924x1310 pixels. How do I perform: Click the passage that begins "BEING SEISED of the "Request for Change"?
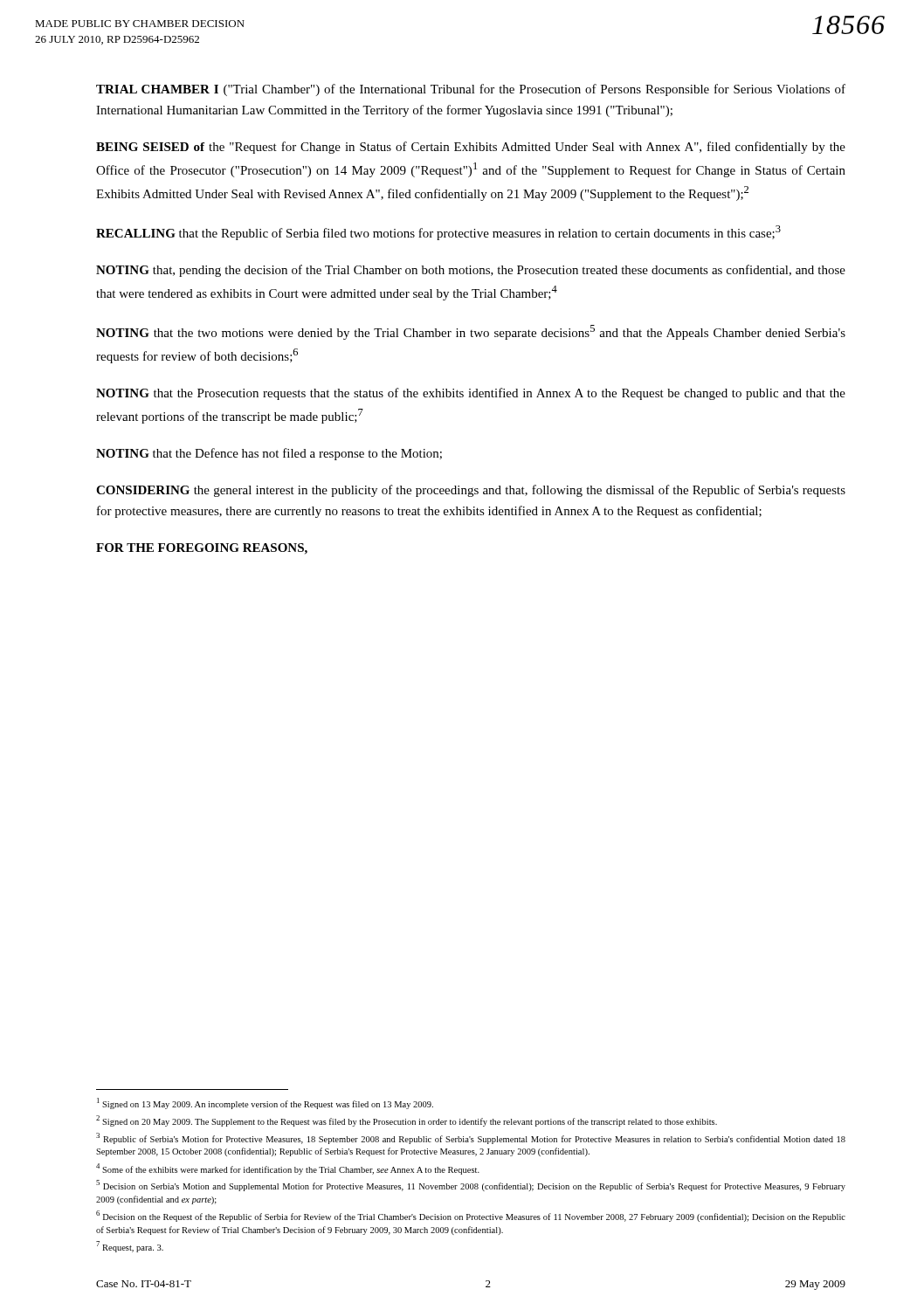pos(471,170)
